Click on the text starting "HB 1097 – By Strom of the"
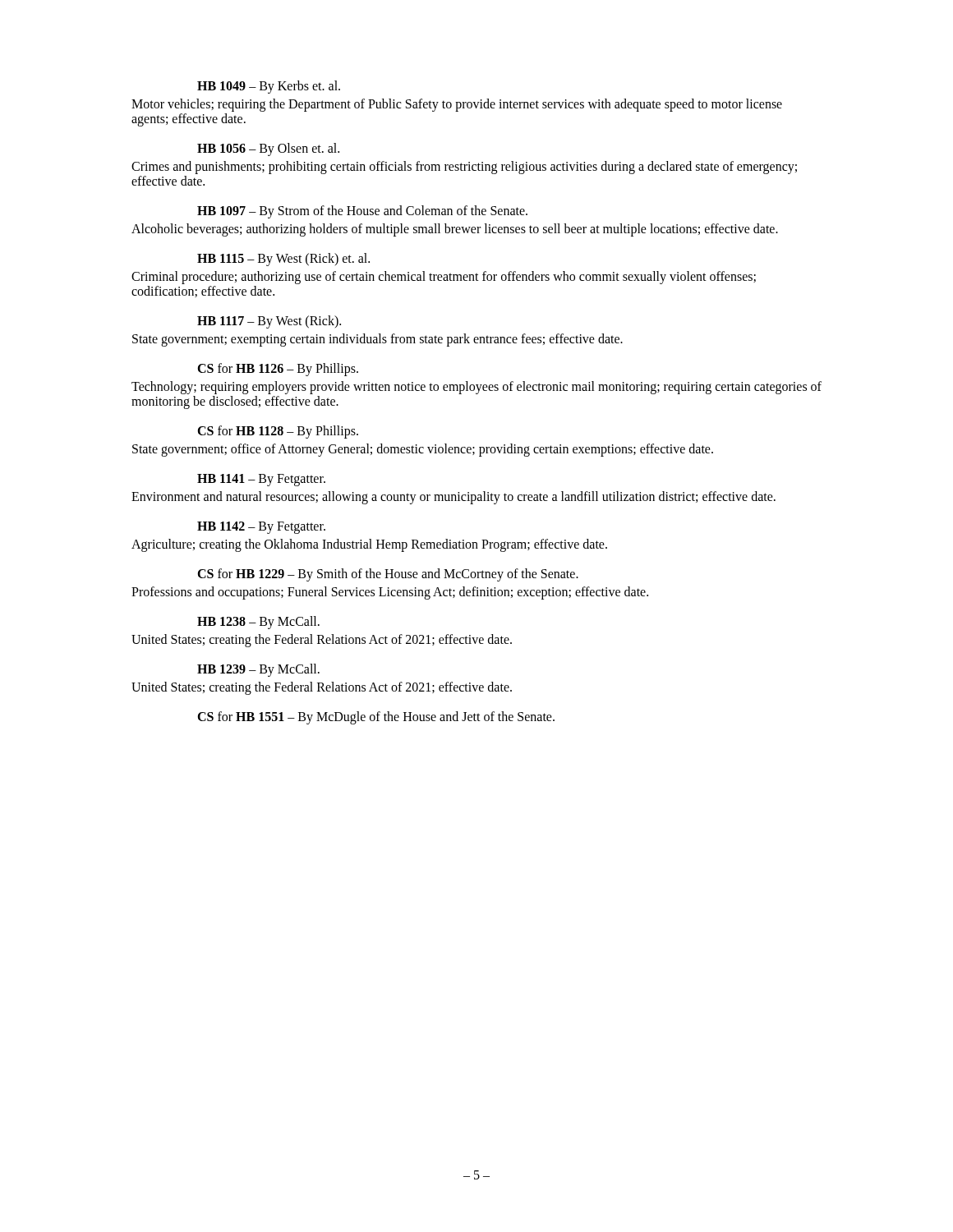Screen dimensions: 1232x953 tap(476, 220)
